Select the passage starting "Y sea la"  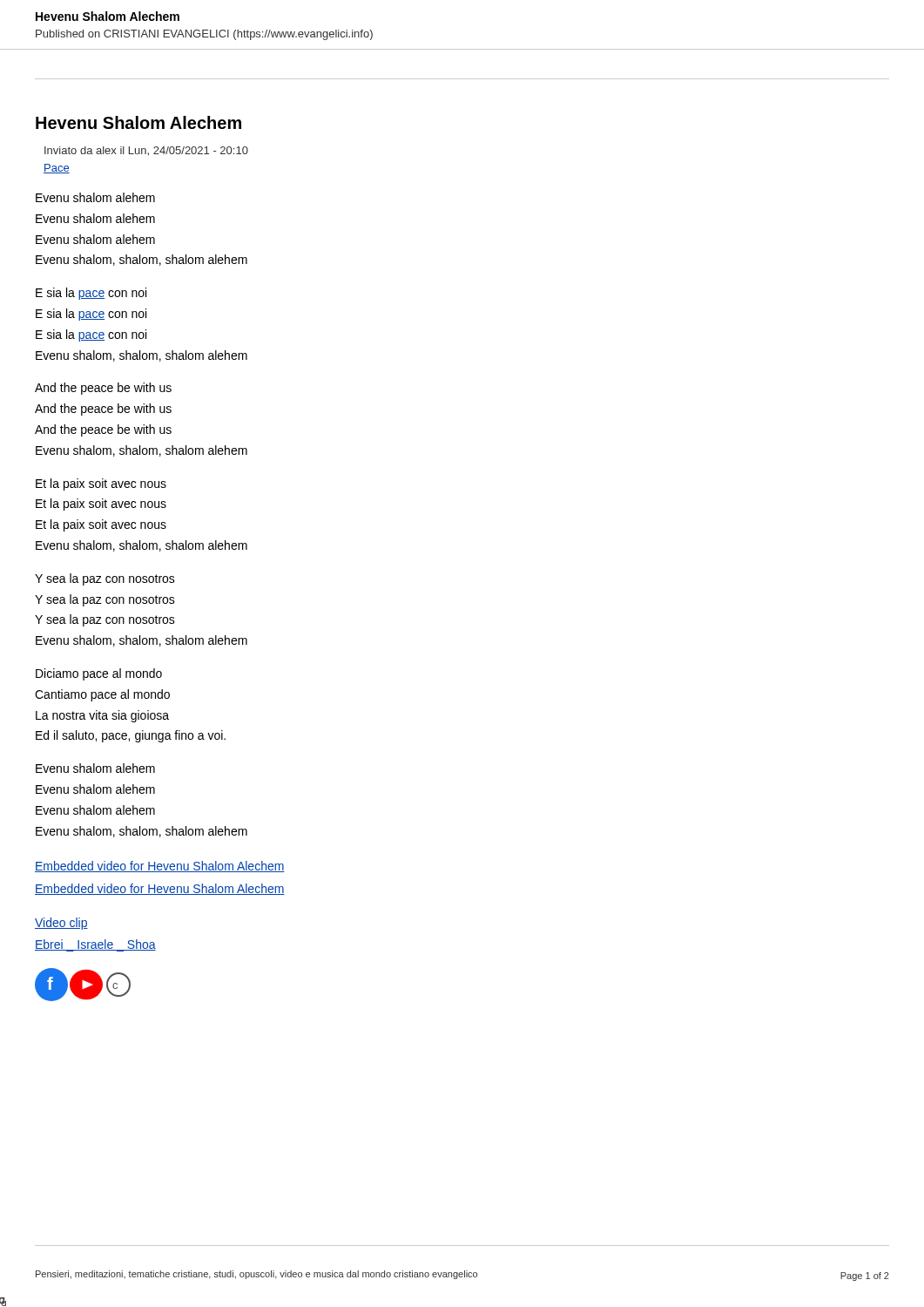coord(105,579)
